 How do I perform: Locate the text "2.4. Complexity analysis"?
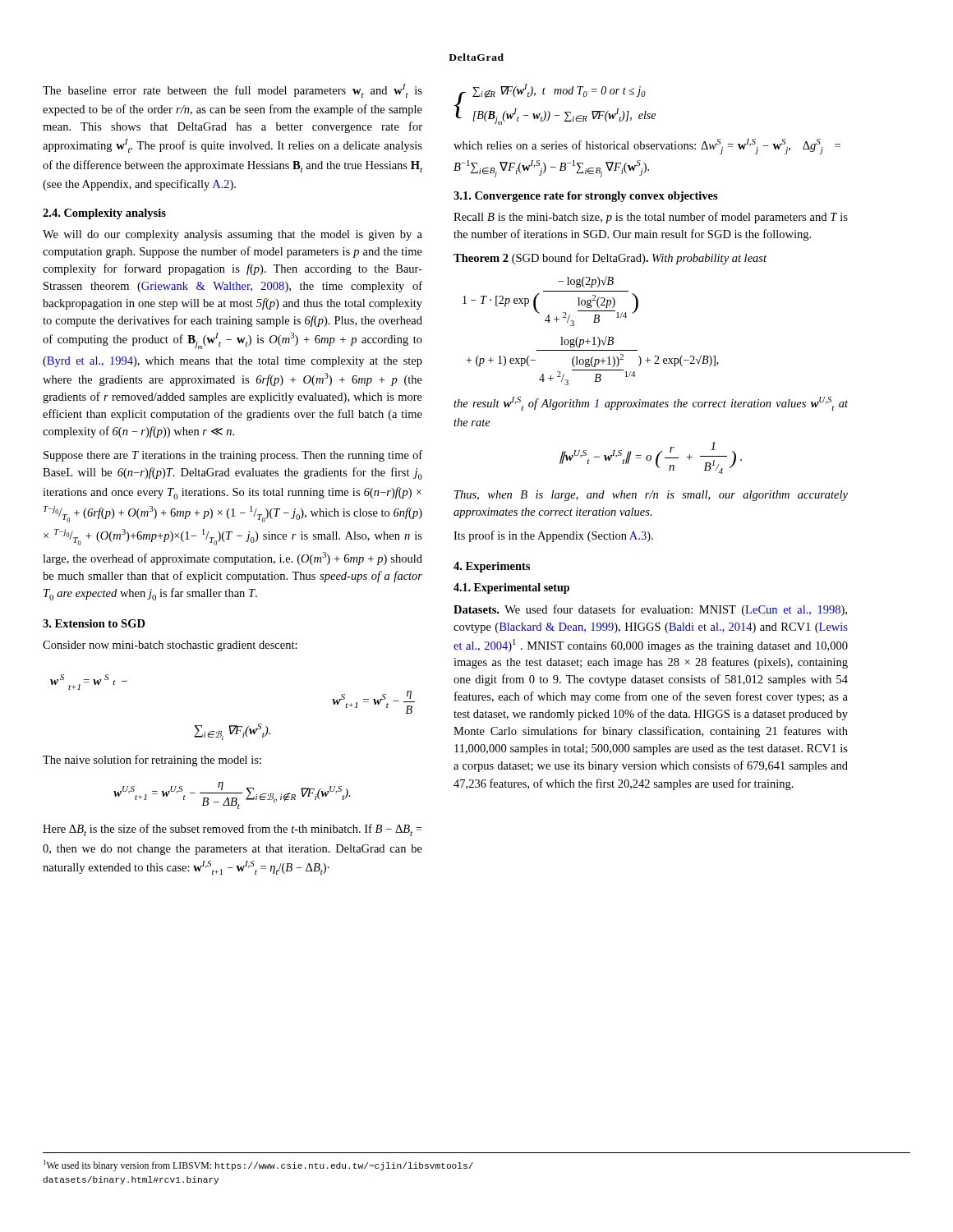click(104, 213)
